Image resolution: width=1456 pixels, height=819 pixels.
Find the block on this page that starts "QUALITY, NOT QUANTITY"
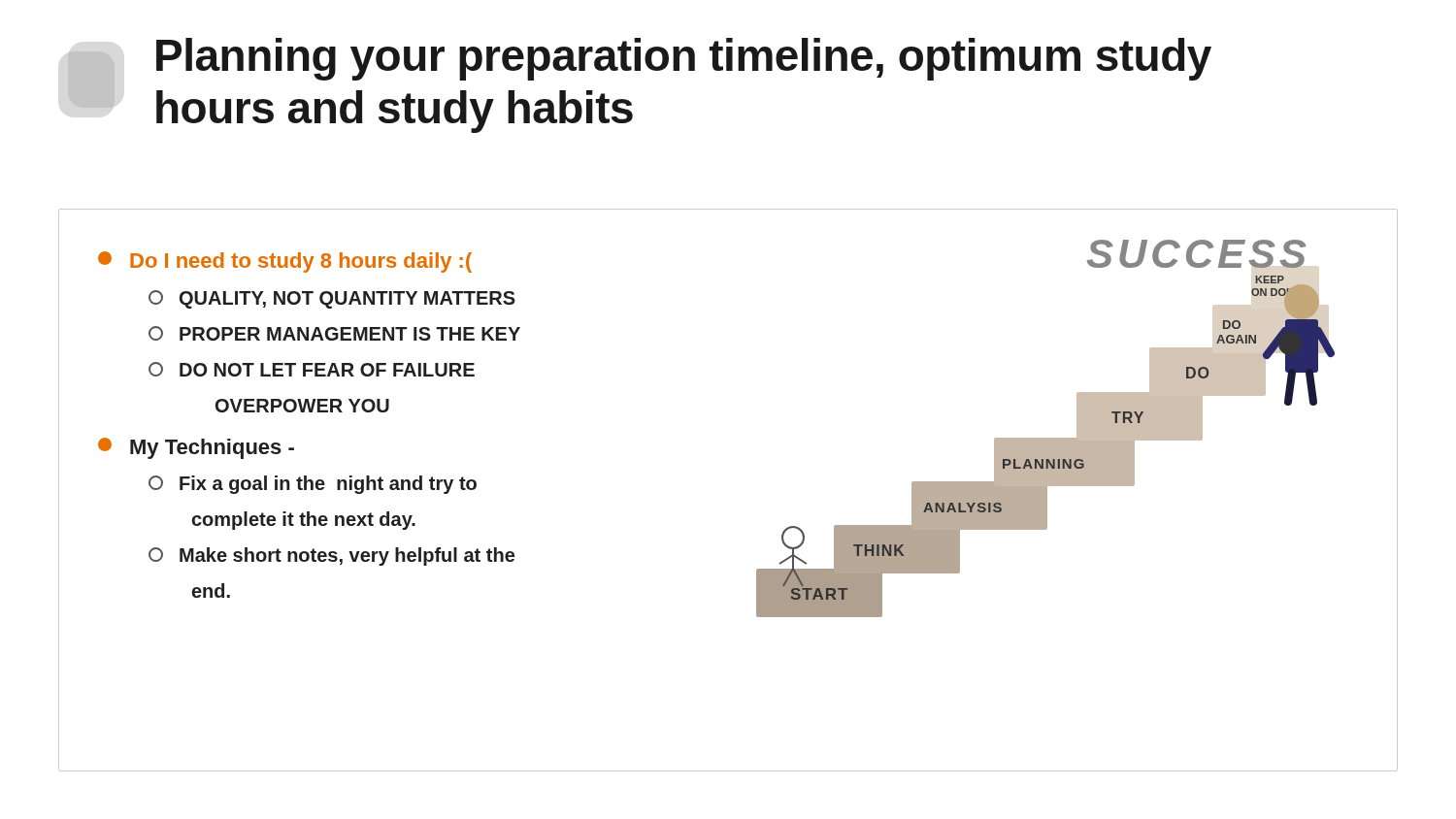point(434,298)
